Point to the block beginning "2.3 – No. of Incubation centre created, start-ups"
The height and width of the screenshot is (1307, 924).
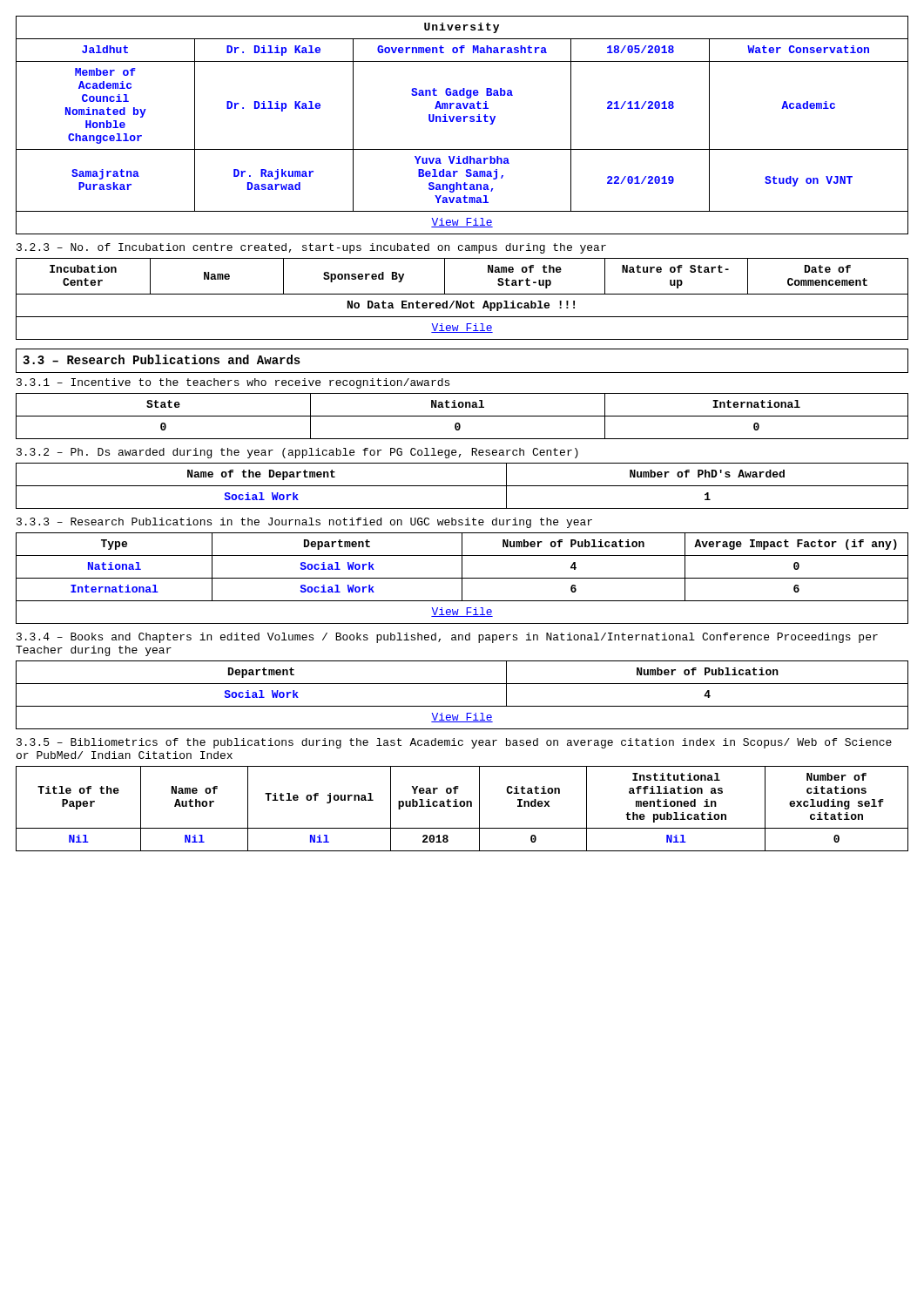click(x=311, y=248)
